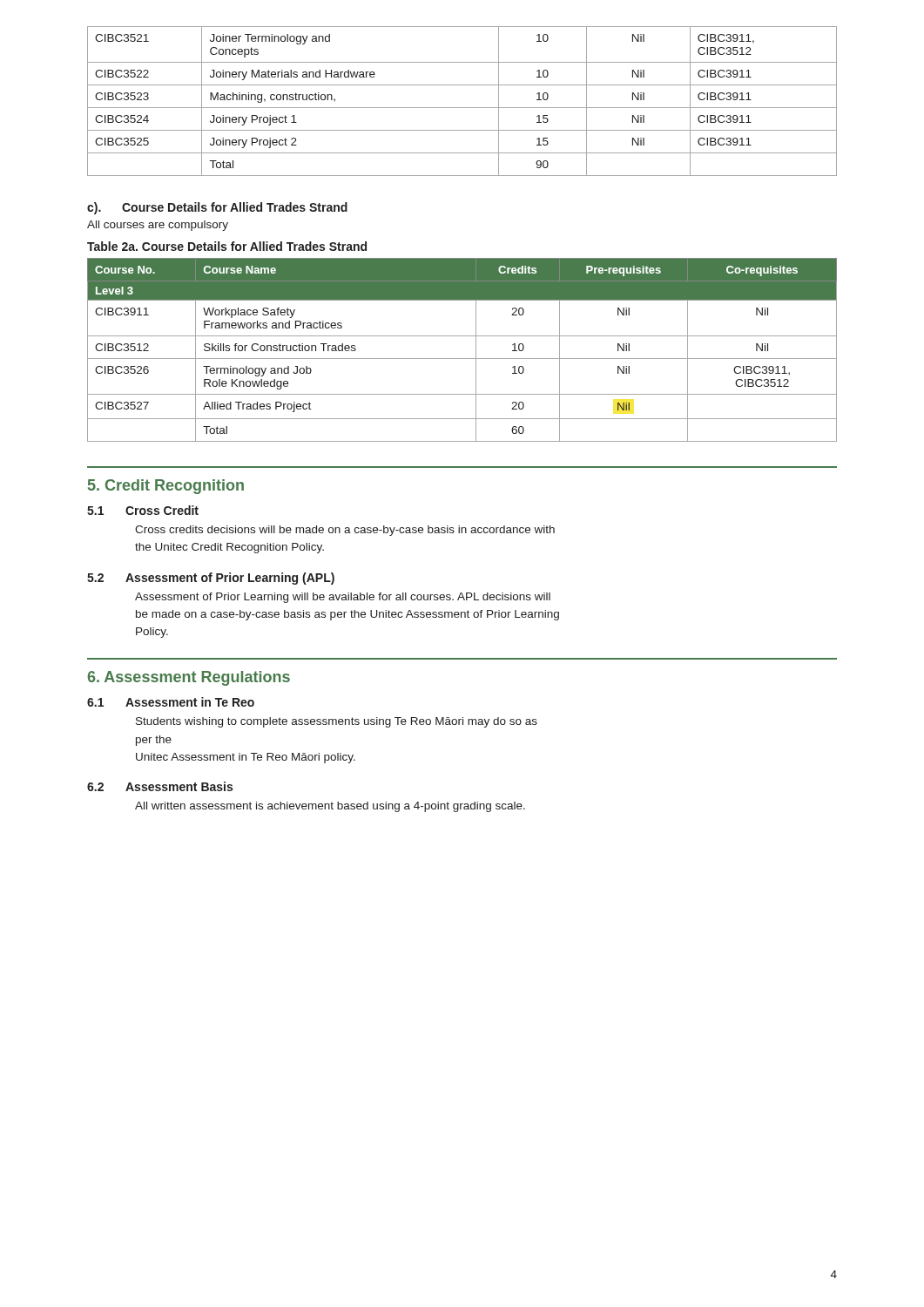Click on the section header that reads "c). Course Details for Allied Trades"
The image size is (924, 1307).
pyautogui.click(x=217, y=208)
